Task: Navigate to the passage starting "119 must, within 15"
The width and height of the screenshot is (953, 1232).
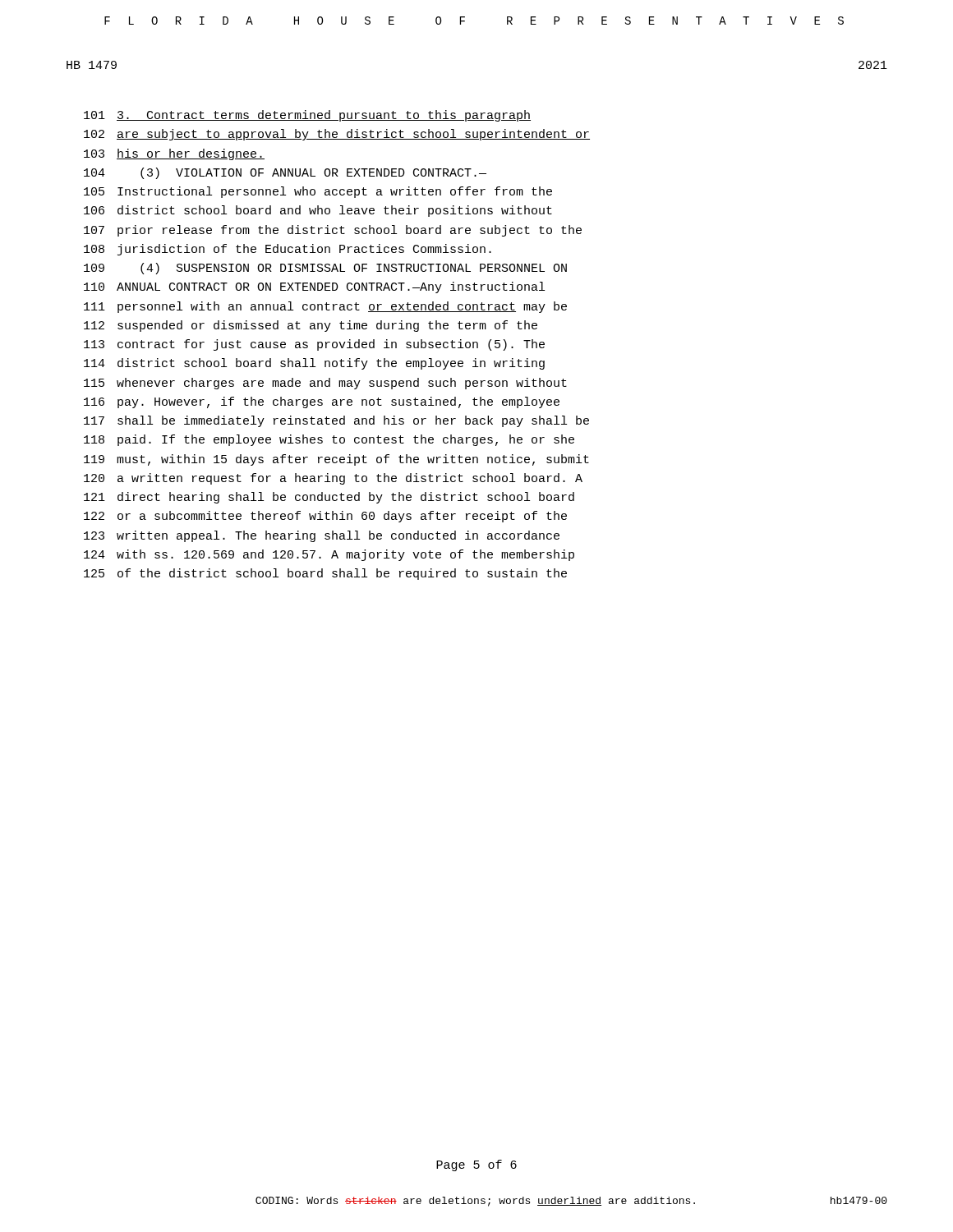Action: pos(476,460)
